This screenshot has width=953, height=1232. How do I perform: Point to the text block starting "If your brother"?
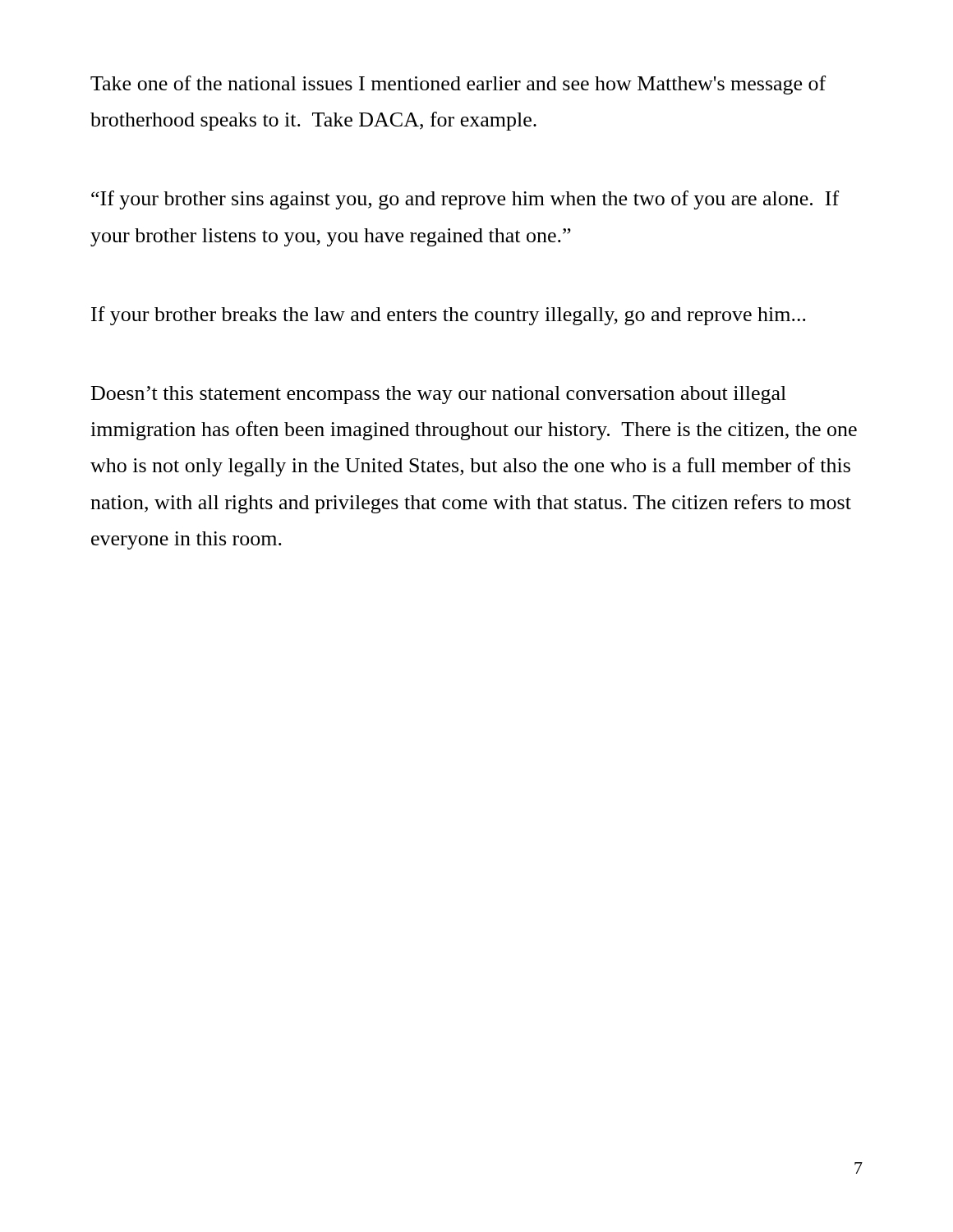click(449, 314)
